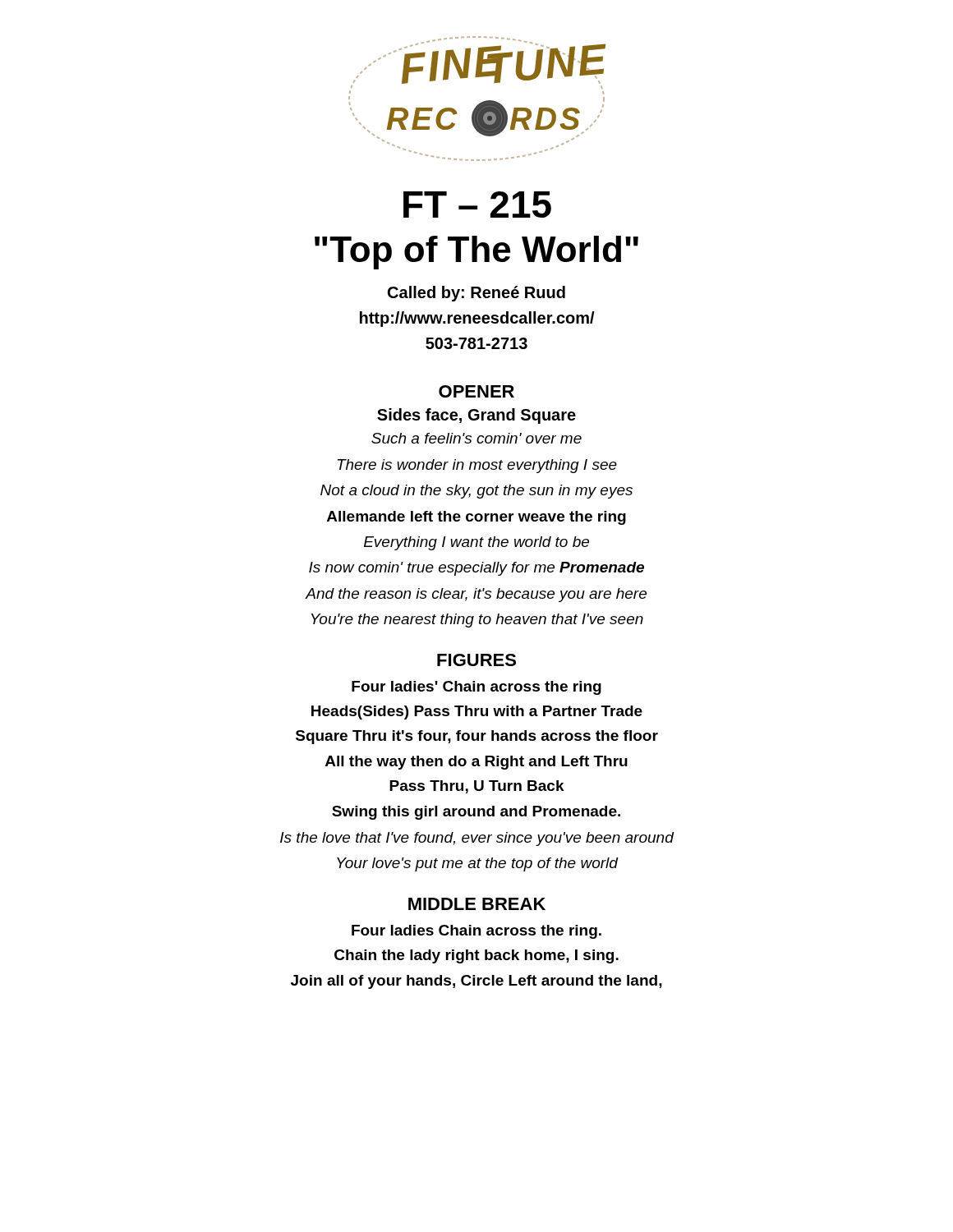953x1232 pixels.
Task: Find the section header with the text "MIDDLE BREAK Four ladies Chain across"
Action: click(x=476, y=943)
